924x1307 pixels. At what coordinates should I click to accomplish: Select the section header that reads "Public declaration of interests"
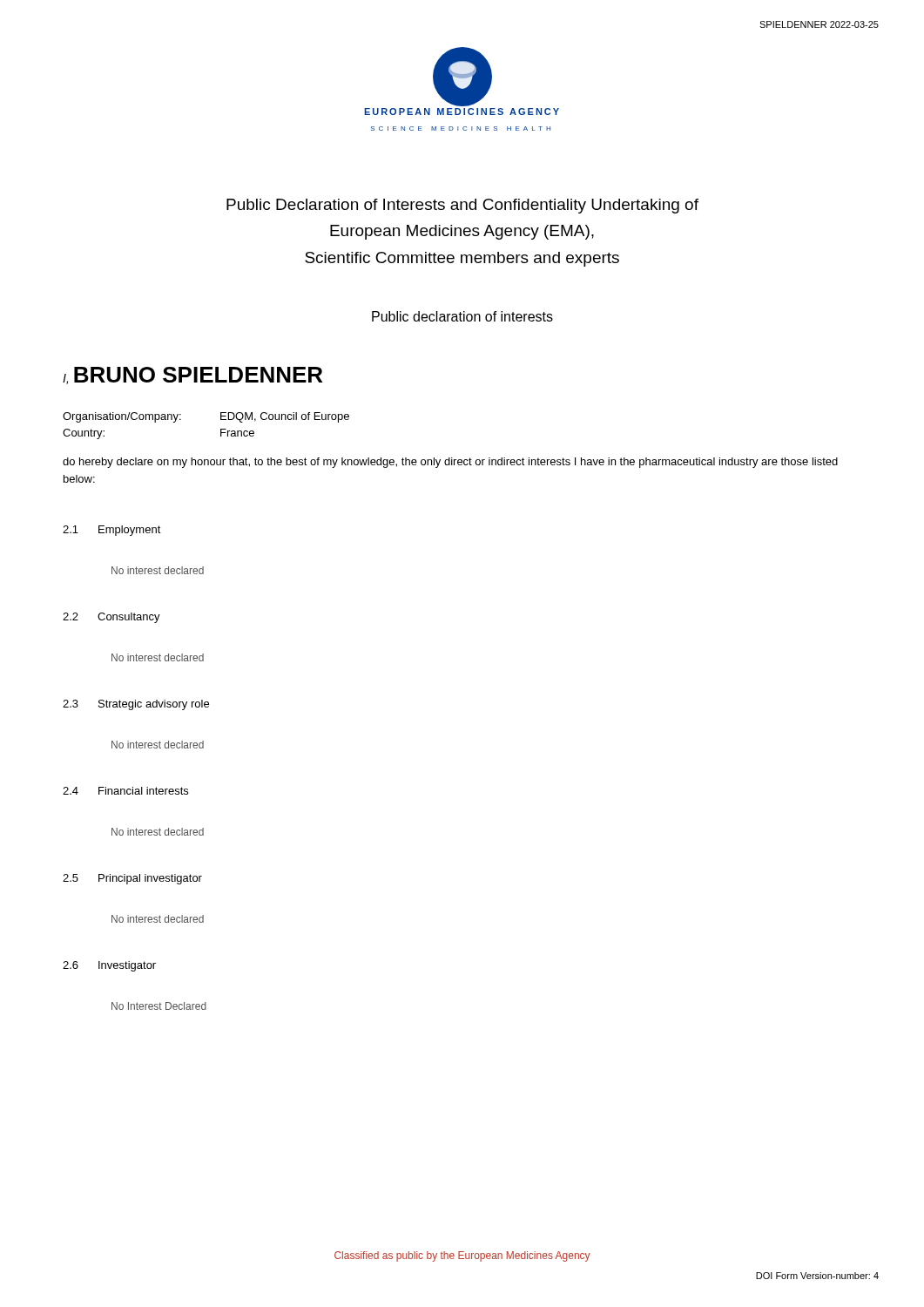462,317
